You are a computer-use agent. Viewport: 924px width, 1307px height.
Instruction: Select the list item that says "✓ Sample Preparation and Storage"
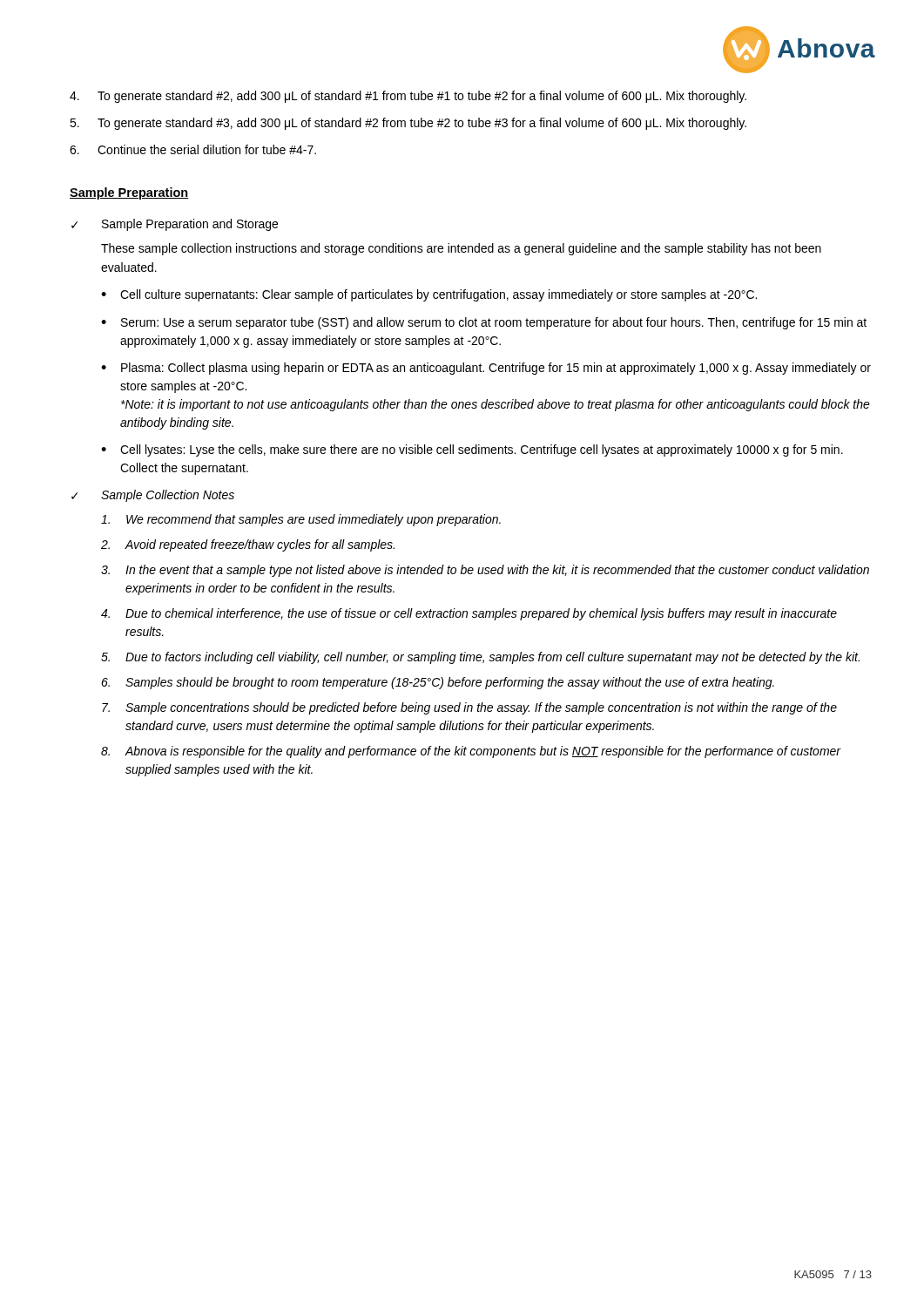pyautogui.click(x=175, y=225)
